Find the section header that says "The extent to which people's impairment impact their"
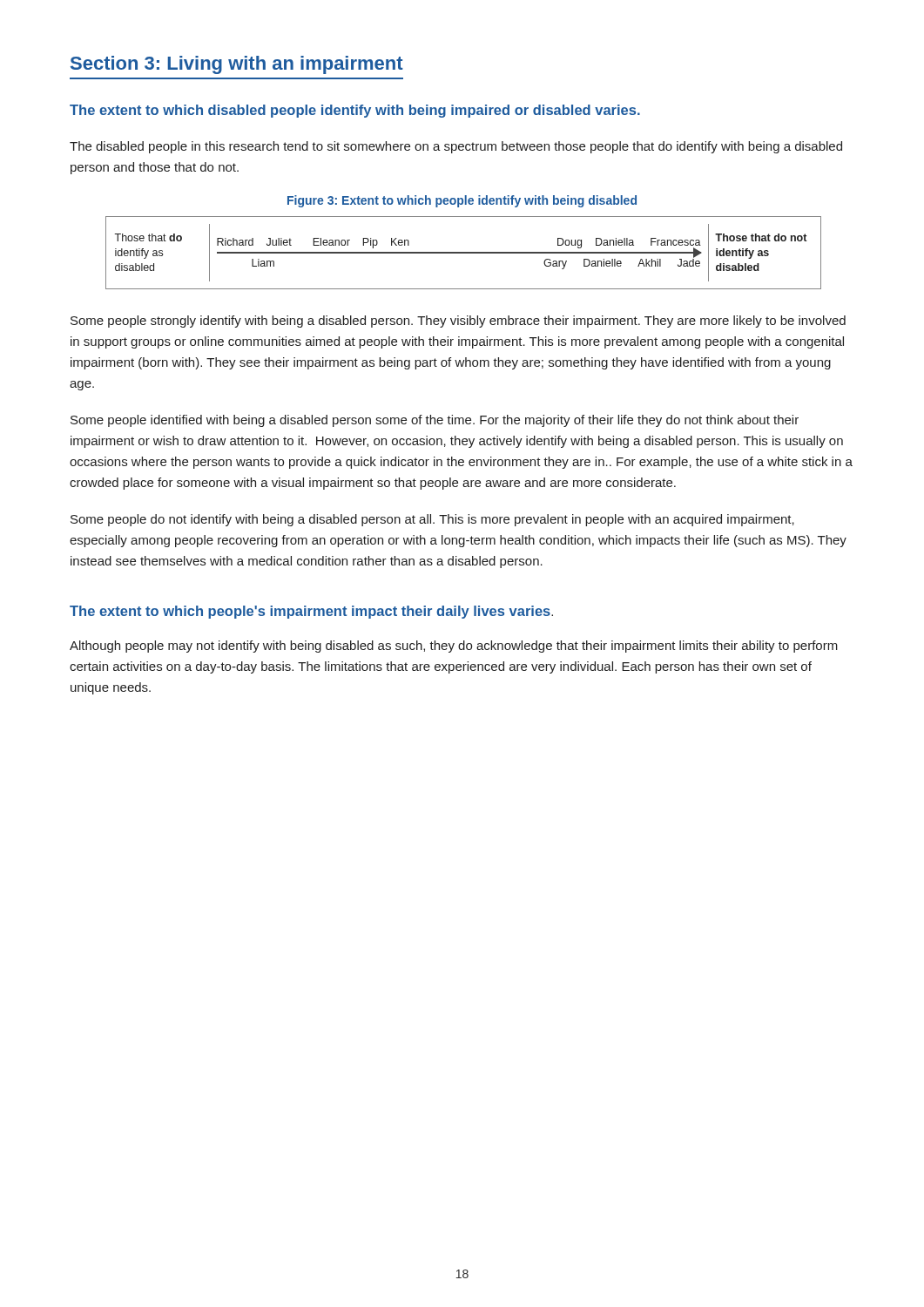The image size is (924, 1307). [312, 611]
